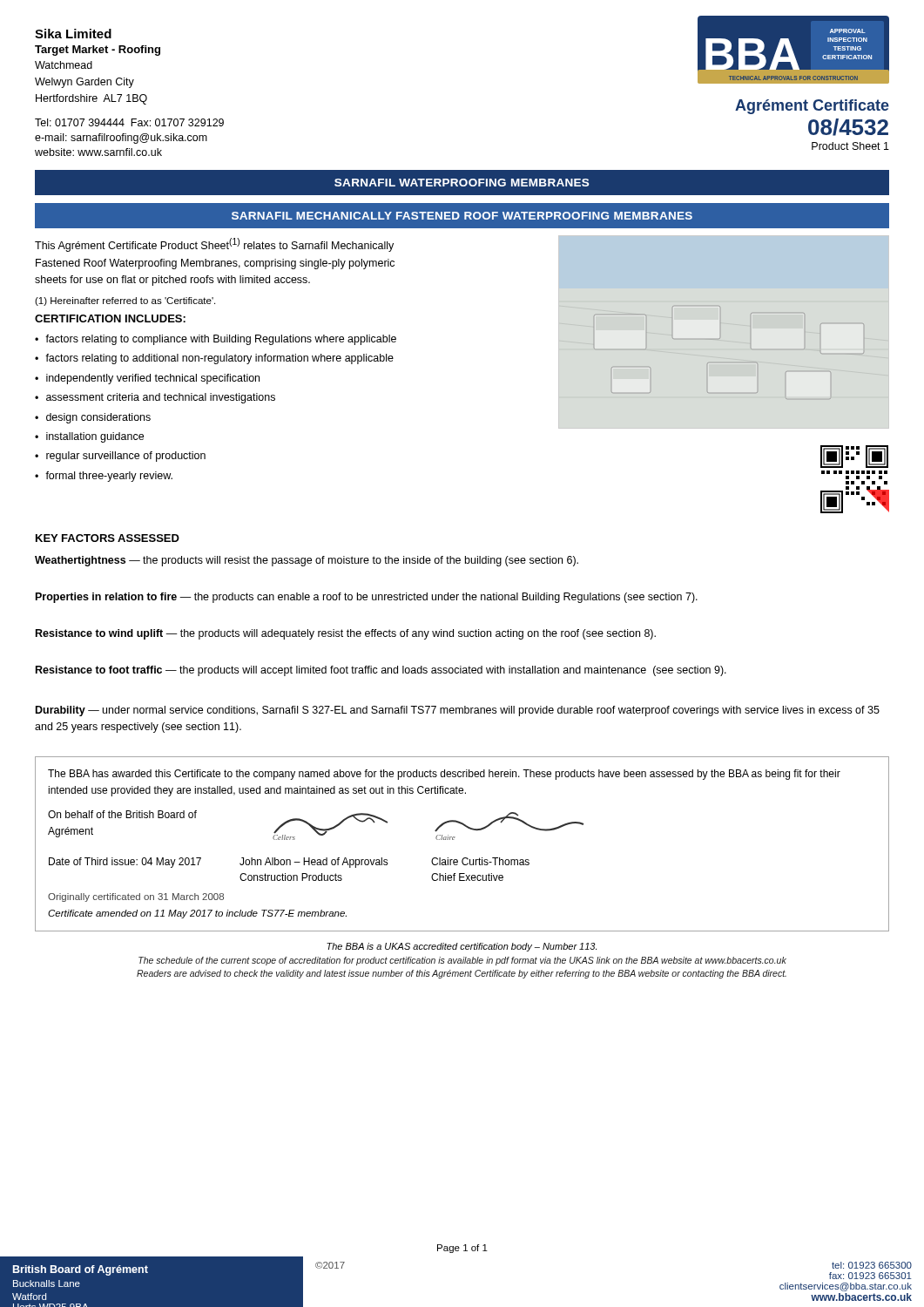The height and width of the screenshot is (1307, 924).
Task: Locate the region starting "Resistance to wind"
Action: (346, 633)
